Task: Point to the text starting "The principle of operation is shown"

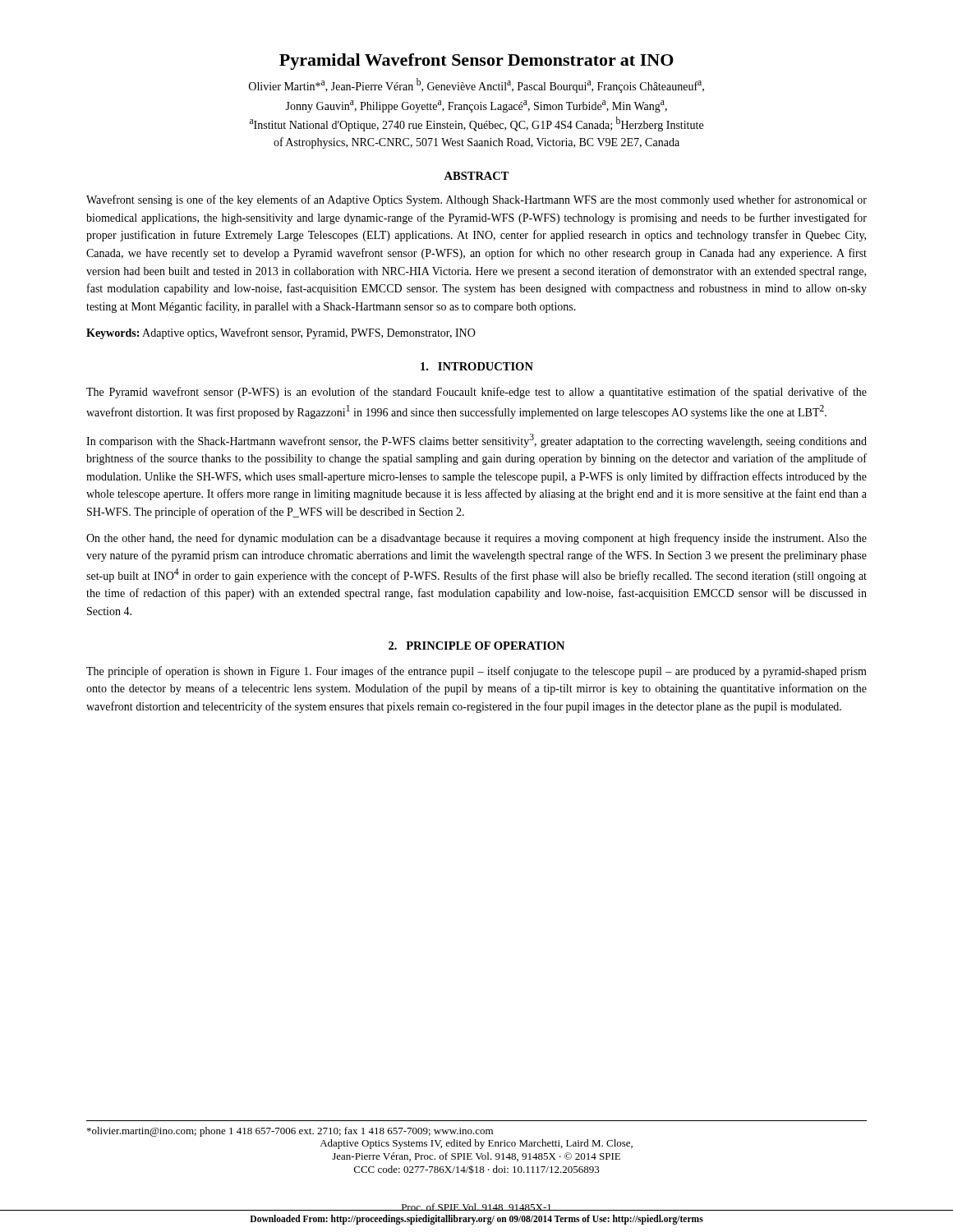Action: (x=476, y=689)
